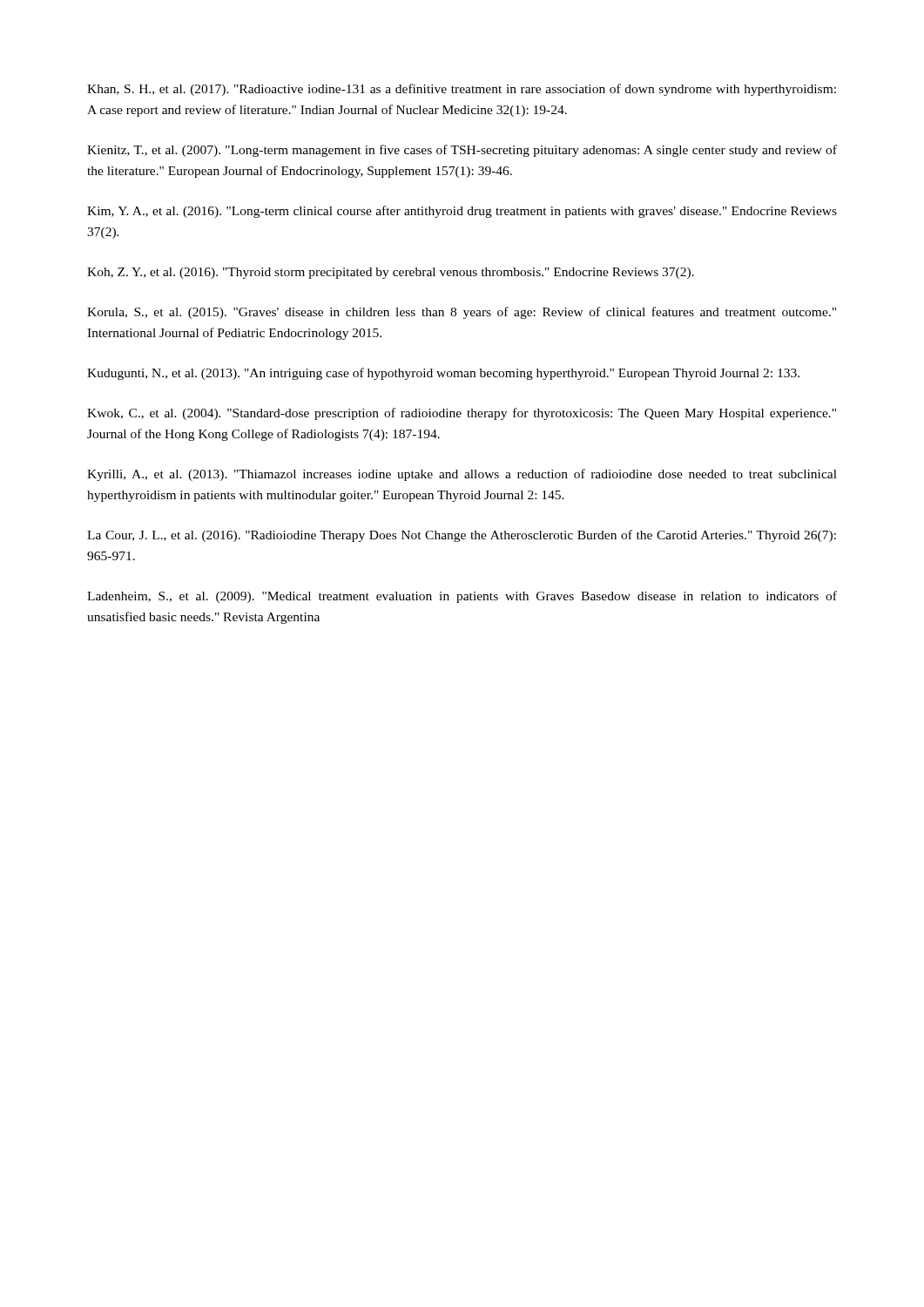Point to the block beginning "Kim, Y. A., et al. (2016)."
The height and width of the screenshot is (1307, 924).
[462, 221]
